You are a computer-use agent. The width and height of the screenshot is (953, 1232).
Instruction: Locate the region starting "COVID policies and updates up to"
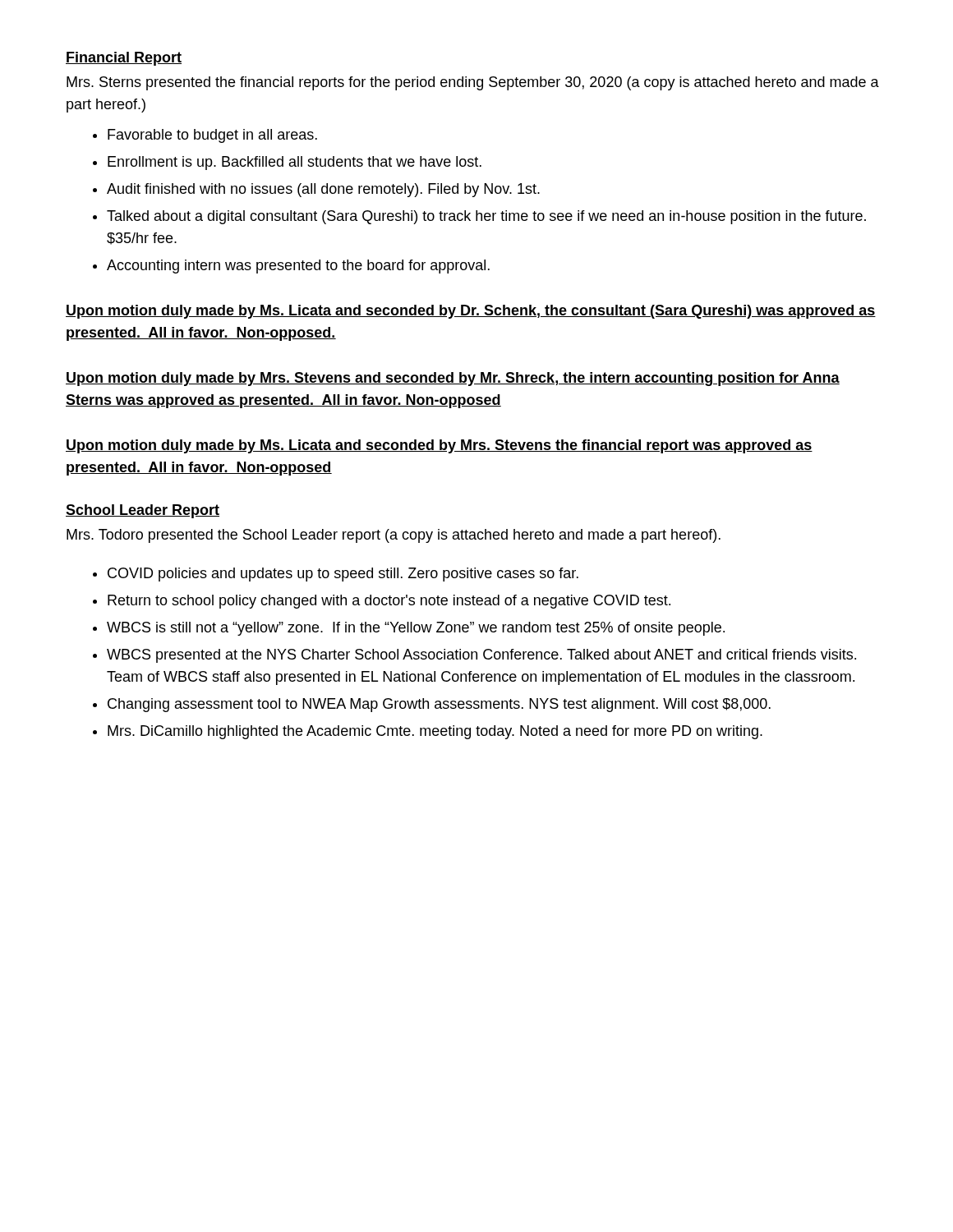pyautogui.click(x=343, y=573)
